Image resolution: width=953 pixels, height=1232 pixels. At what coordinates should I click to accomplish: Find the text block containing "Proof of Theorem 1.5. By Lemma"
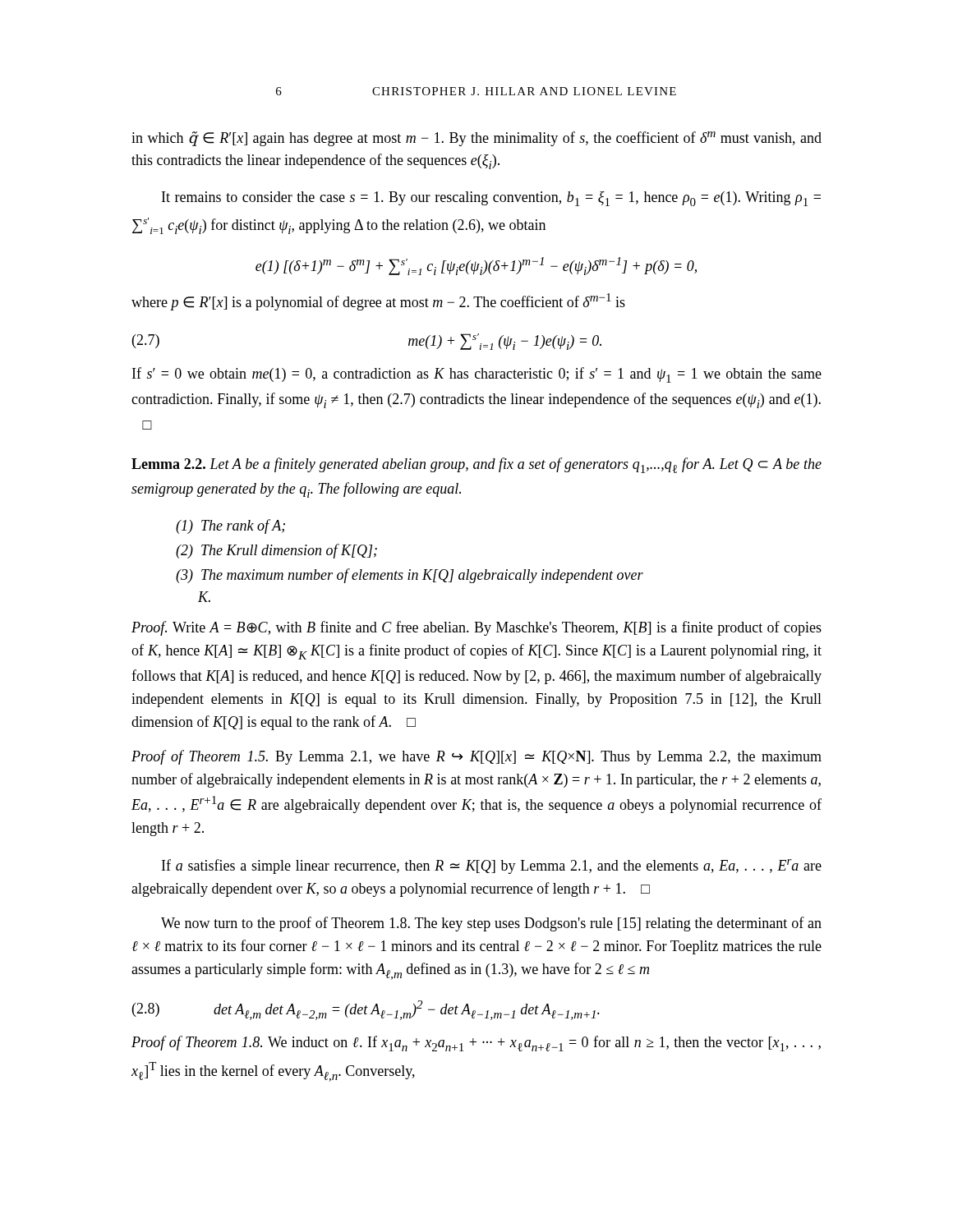[x=476, y=793]
